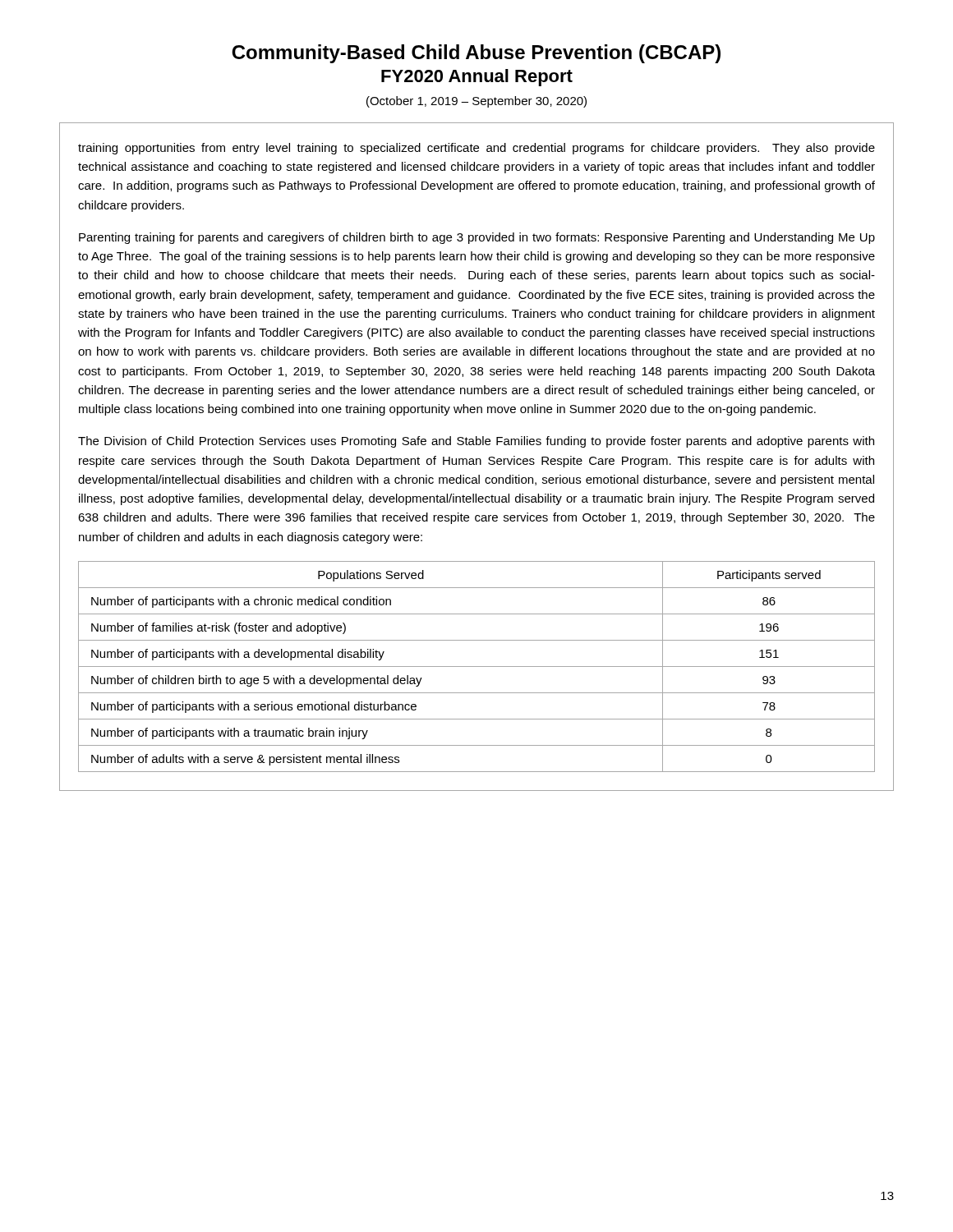Find the text block containing "Parenting training for"
This screenshot has width=953, height=1232.
(476, 323)
